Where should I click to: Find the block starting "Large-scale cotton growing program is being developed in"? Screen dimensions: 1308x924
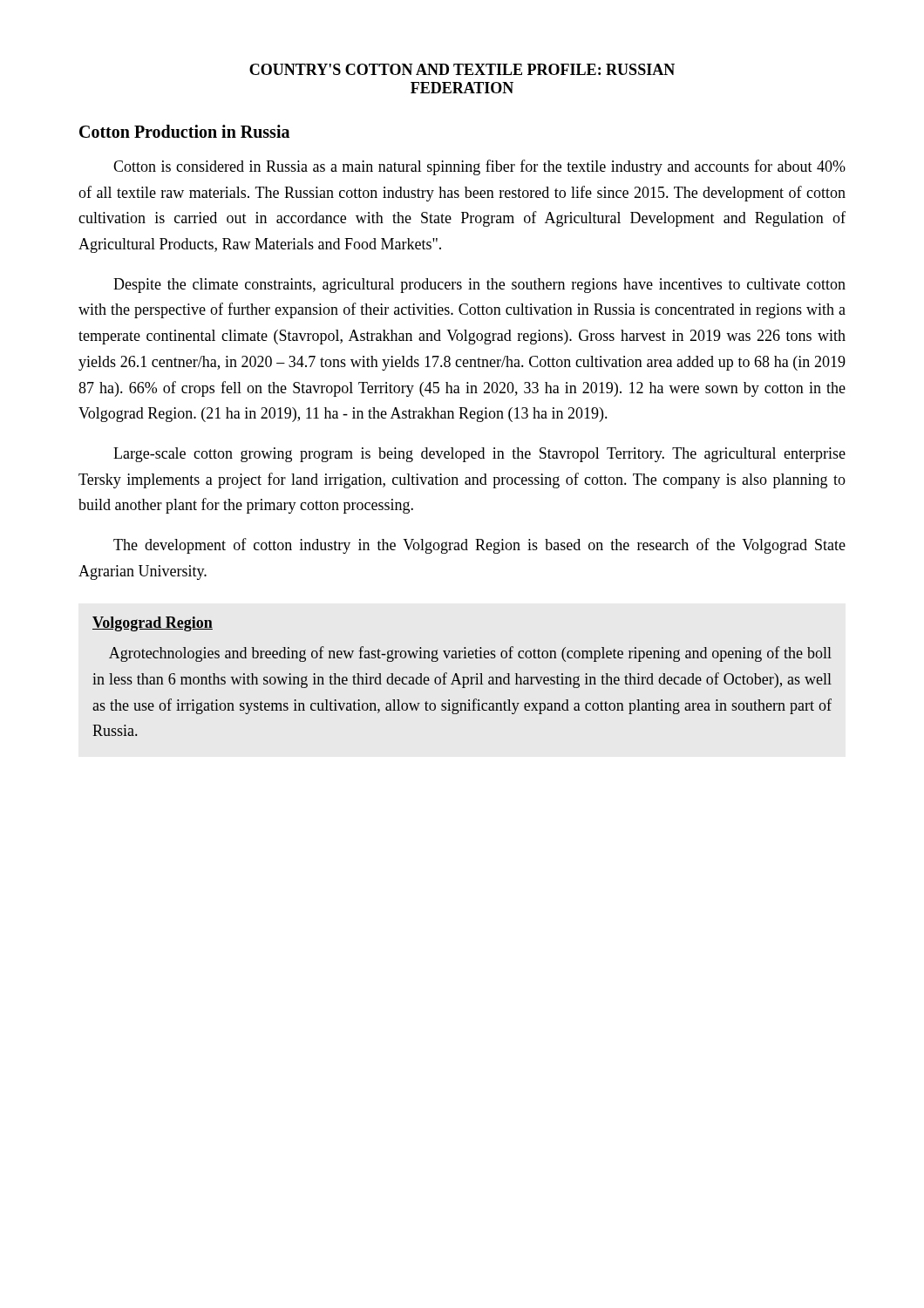click(462, 479)
